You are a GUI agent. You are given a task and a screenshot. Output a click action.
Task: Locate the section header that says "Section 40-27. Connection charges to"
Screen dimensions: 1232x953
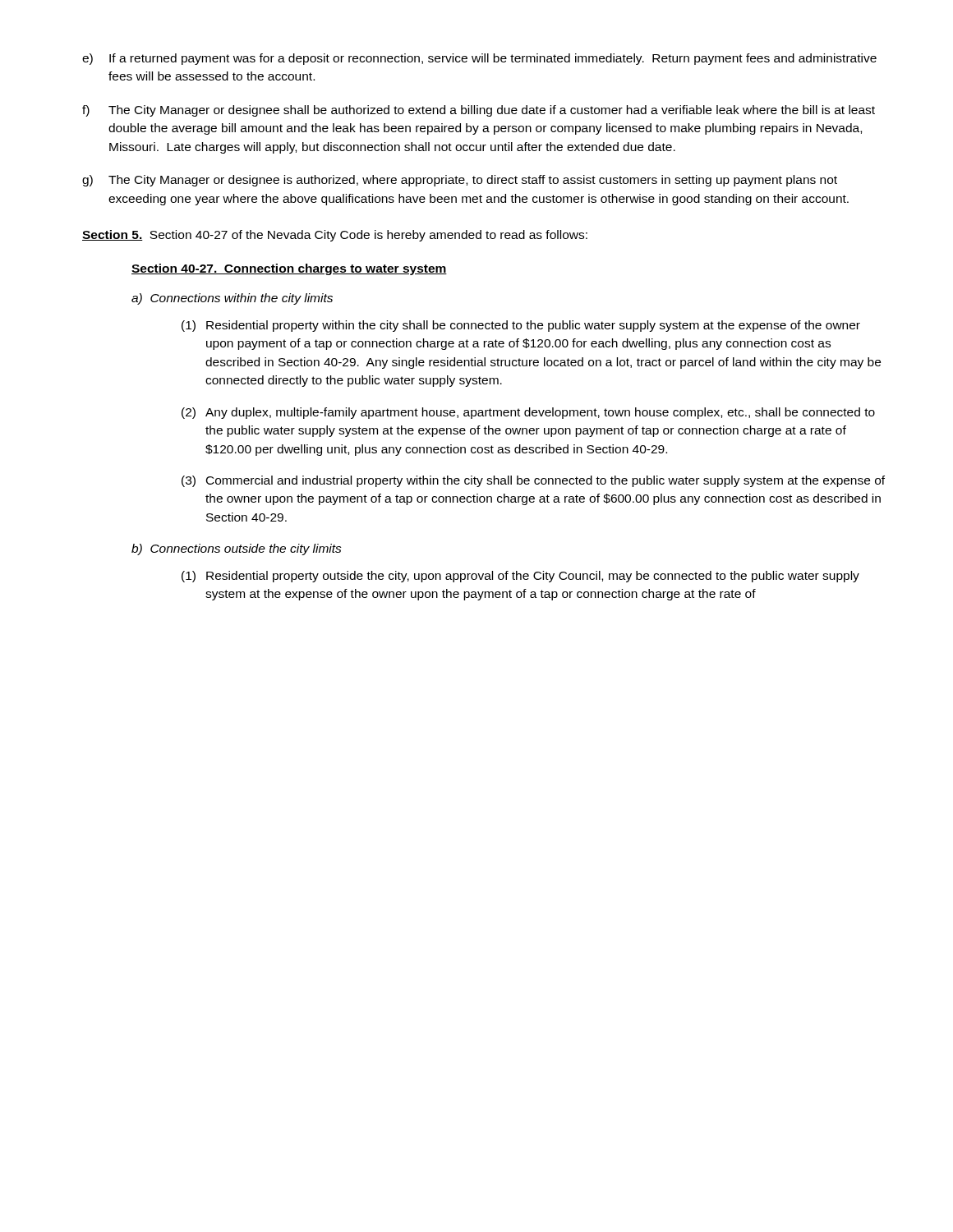[289, 268]
